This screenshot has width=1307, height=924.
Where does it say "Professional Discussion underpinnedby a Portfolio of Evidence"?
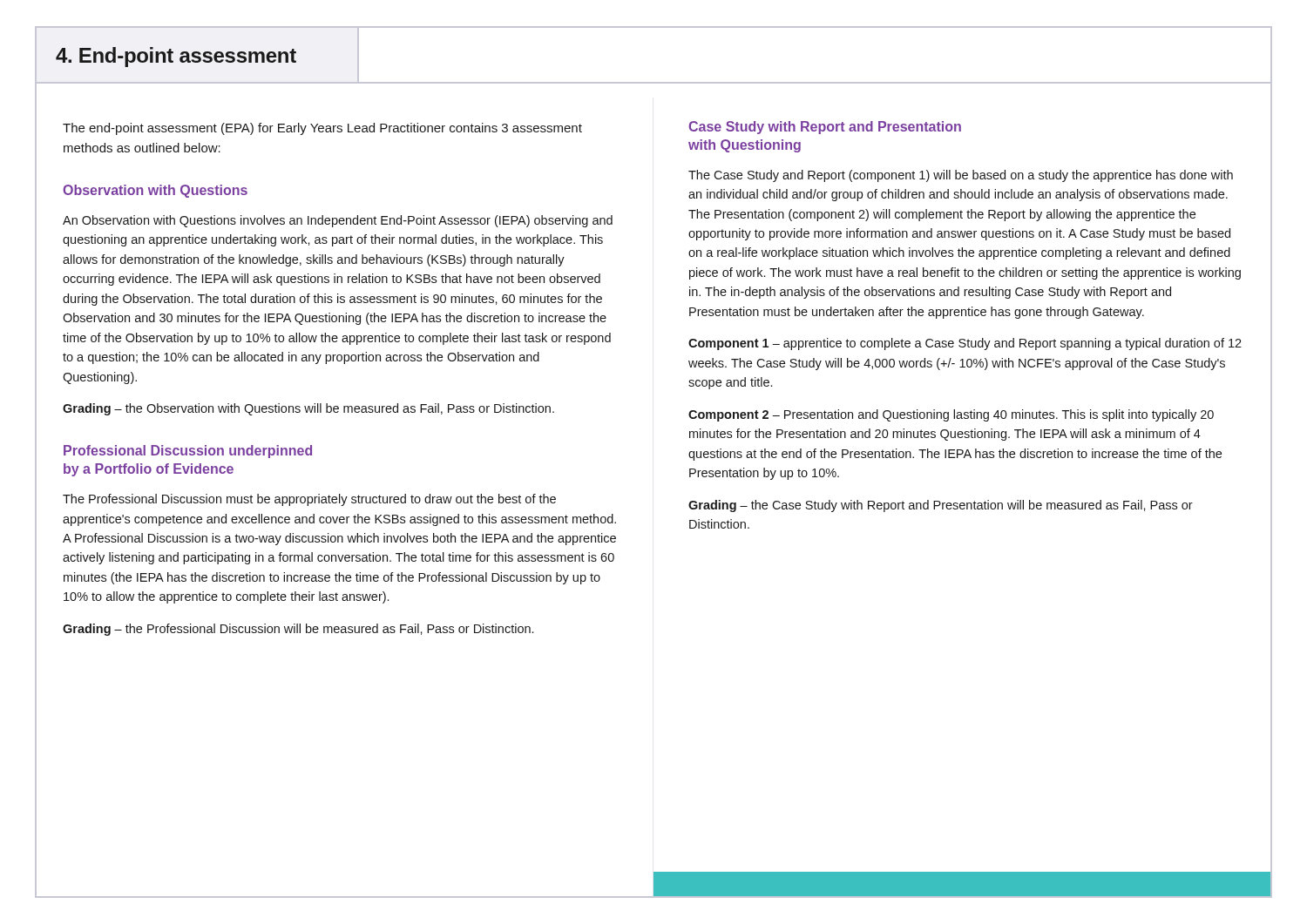point(188,460)
